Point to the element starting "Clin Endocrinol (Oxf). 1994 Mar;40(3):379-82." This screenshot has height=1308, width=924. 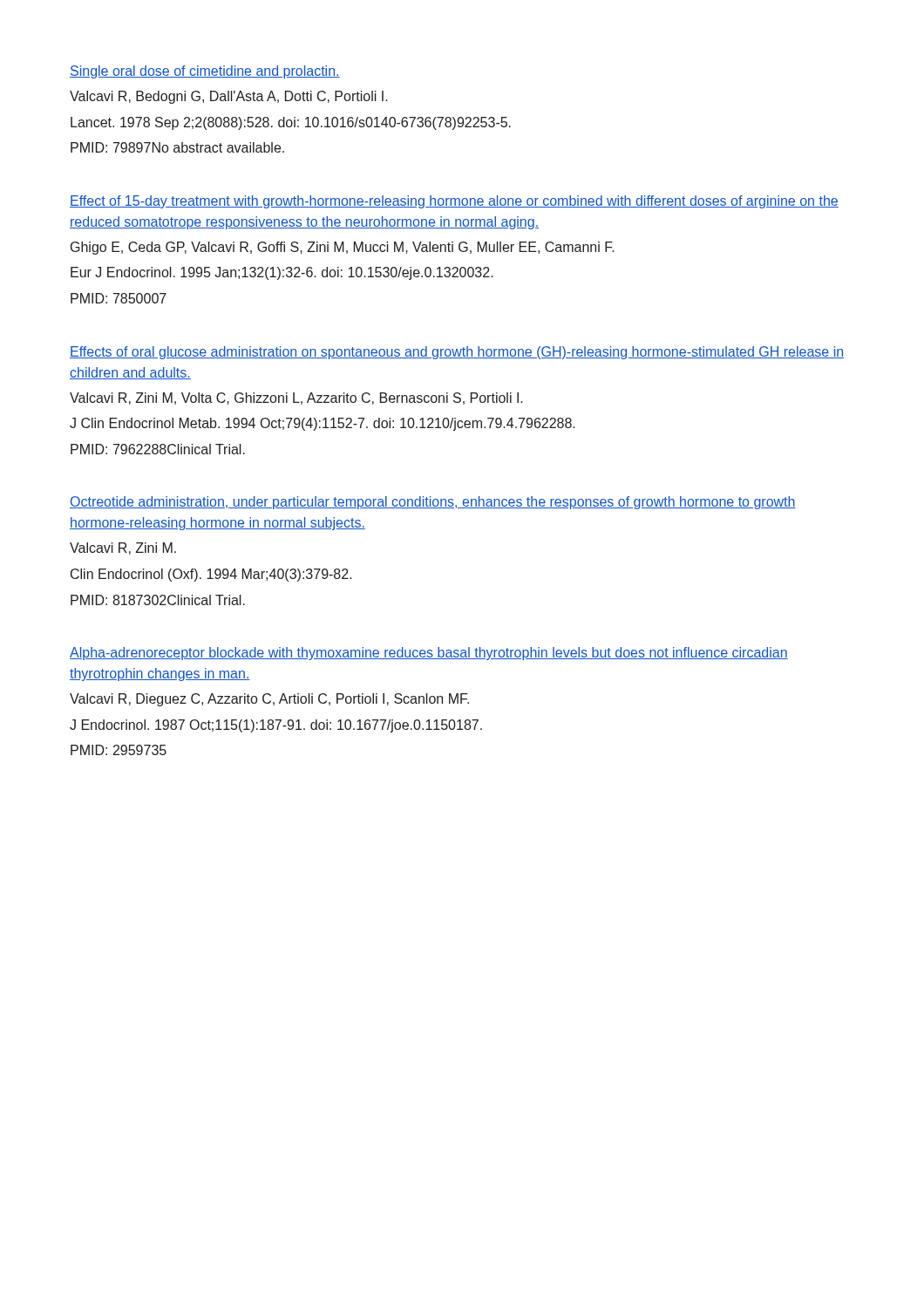click(211, 574)
